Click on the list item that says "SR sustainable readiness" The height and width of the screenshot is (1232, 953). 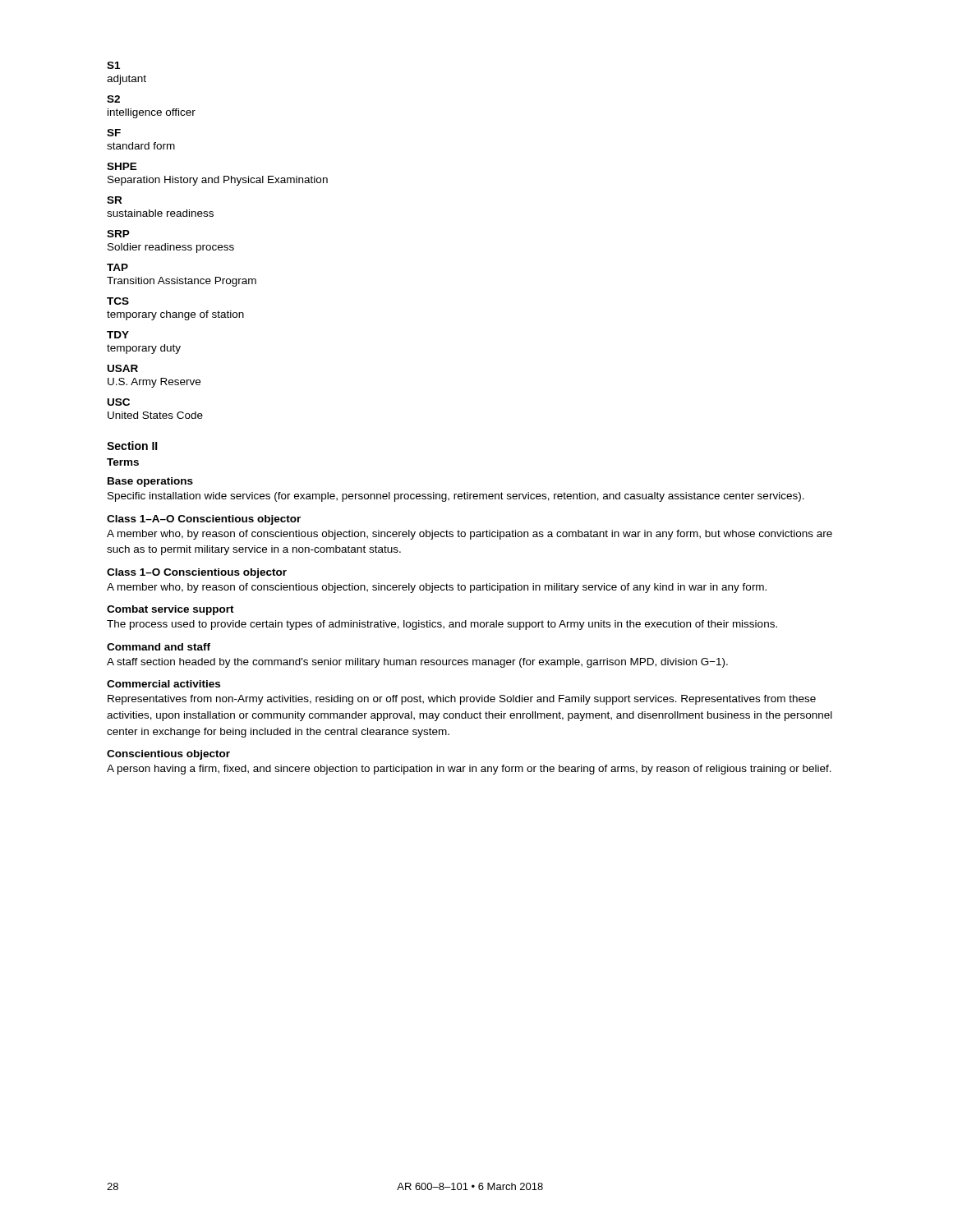click(114, 200)
